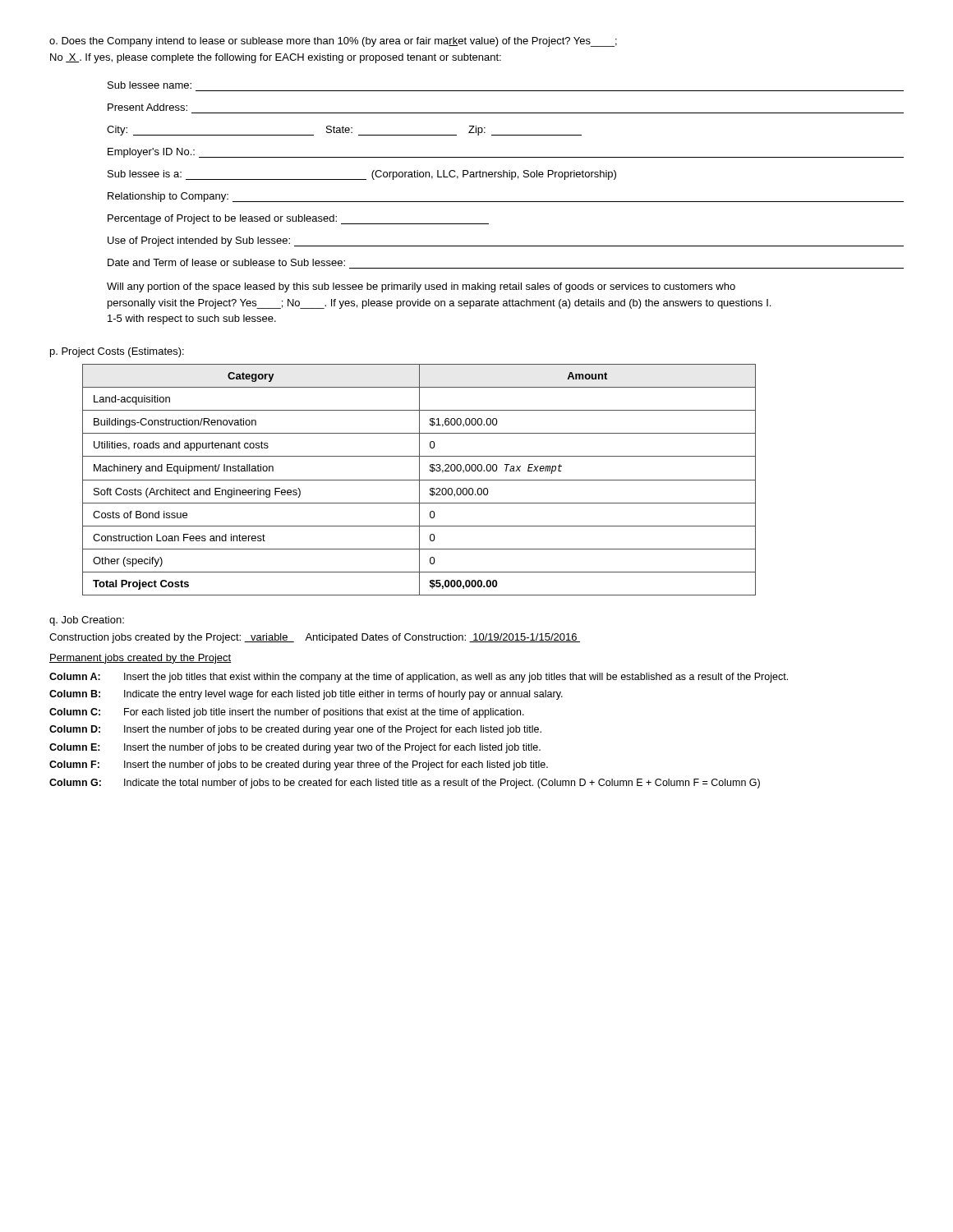Locate the text "Sub lessee name:"
Screen dimensions: 1232x953
point(505,84)
